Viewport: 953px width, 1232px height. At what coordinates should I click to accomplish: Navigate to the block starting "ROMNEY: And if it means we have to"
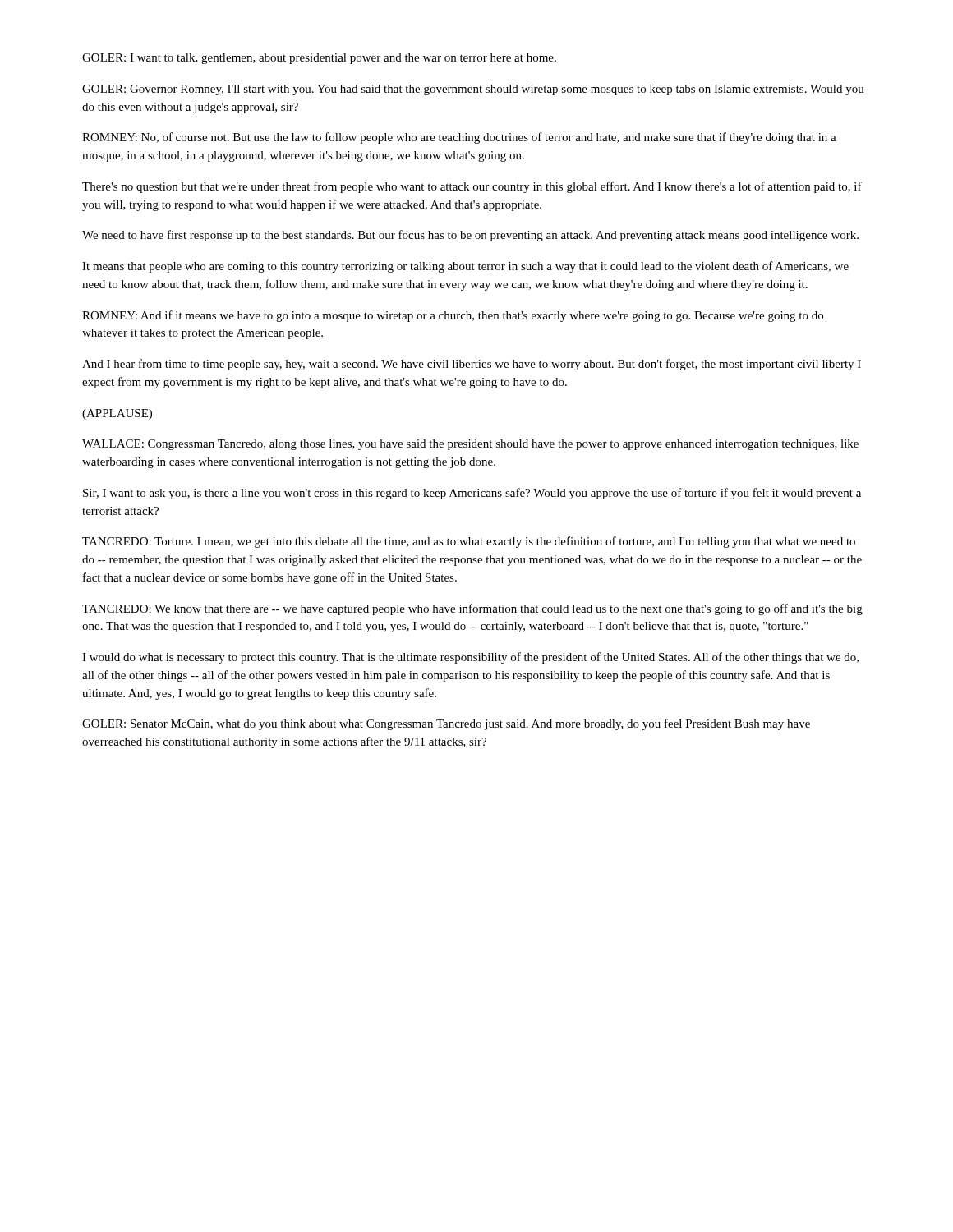click(x=453, y=324)
